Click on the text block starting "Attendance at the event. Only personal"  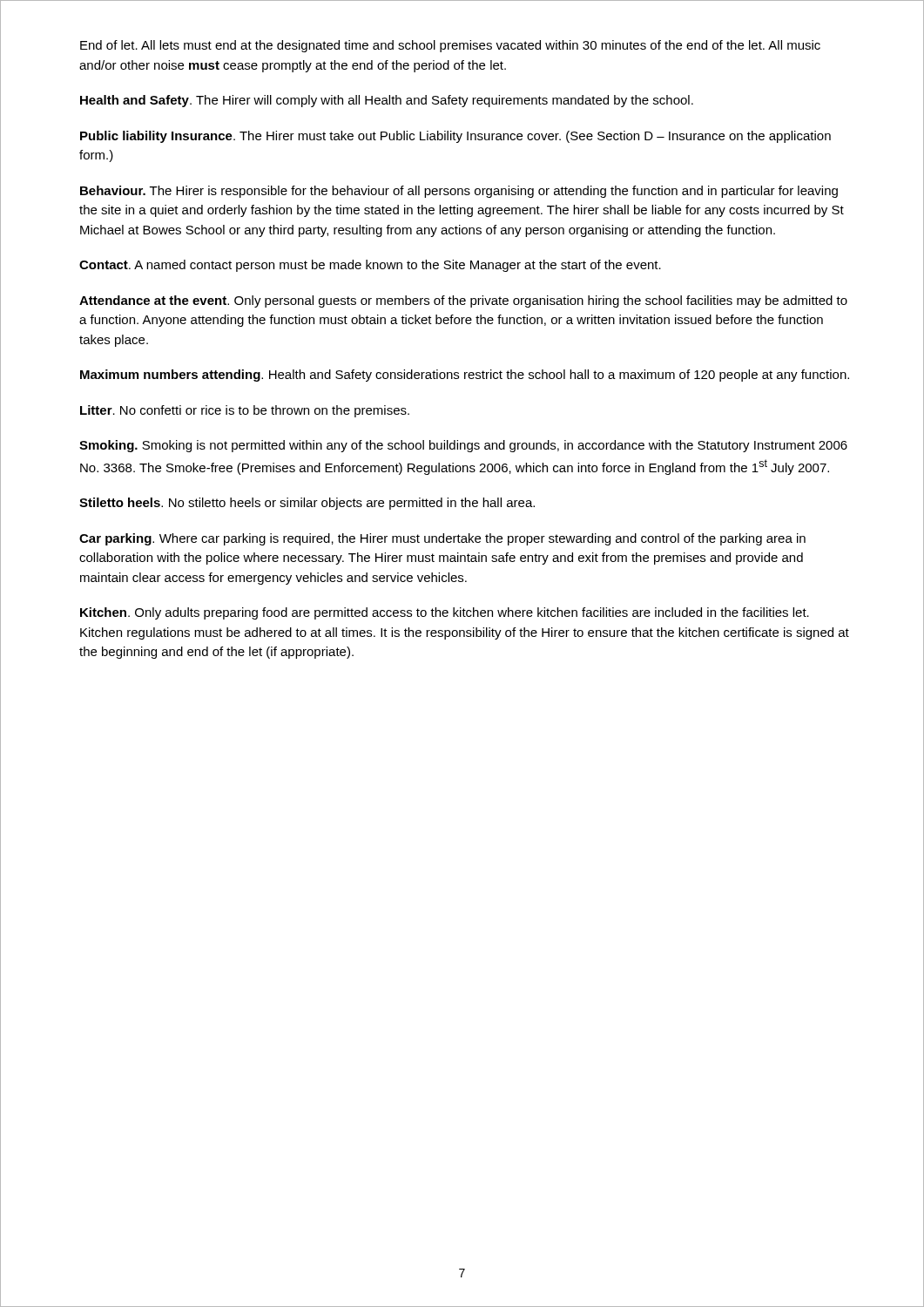tap(463, 319)
